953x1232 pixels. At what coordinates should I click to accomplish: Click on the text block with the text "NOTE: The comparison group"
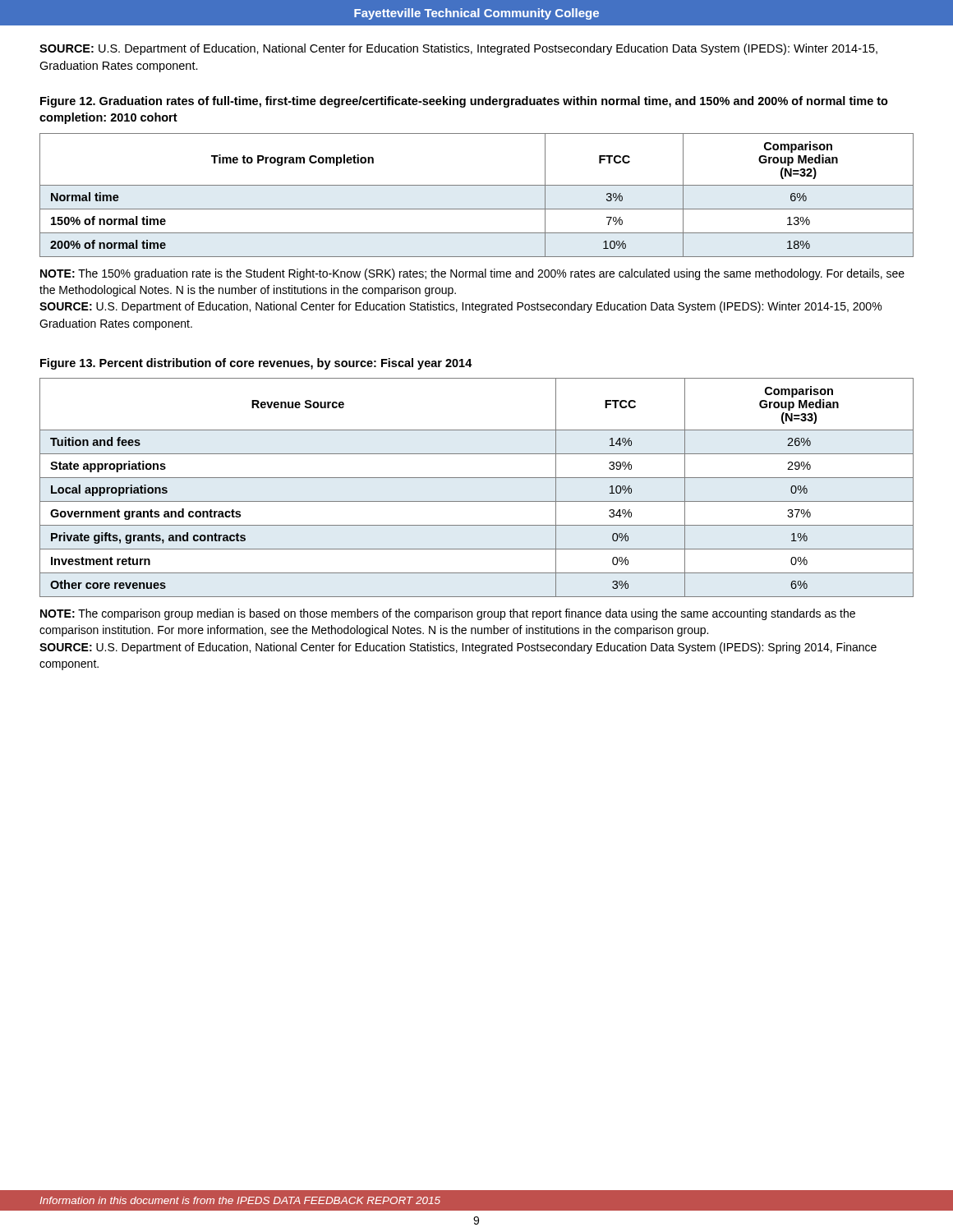[x=458, y=639]
